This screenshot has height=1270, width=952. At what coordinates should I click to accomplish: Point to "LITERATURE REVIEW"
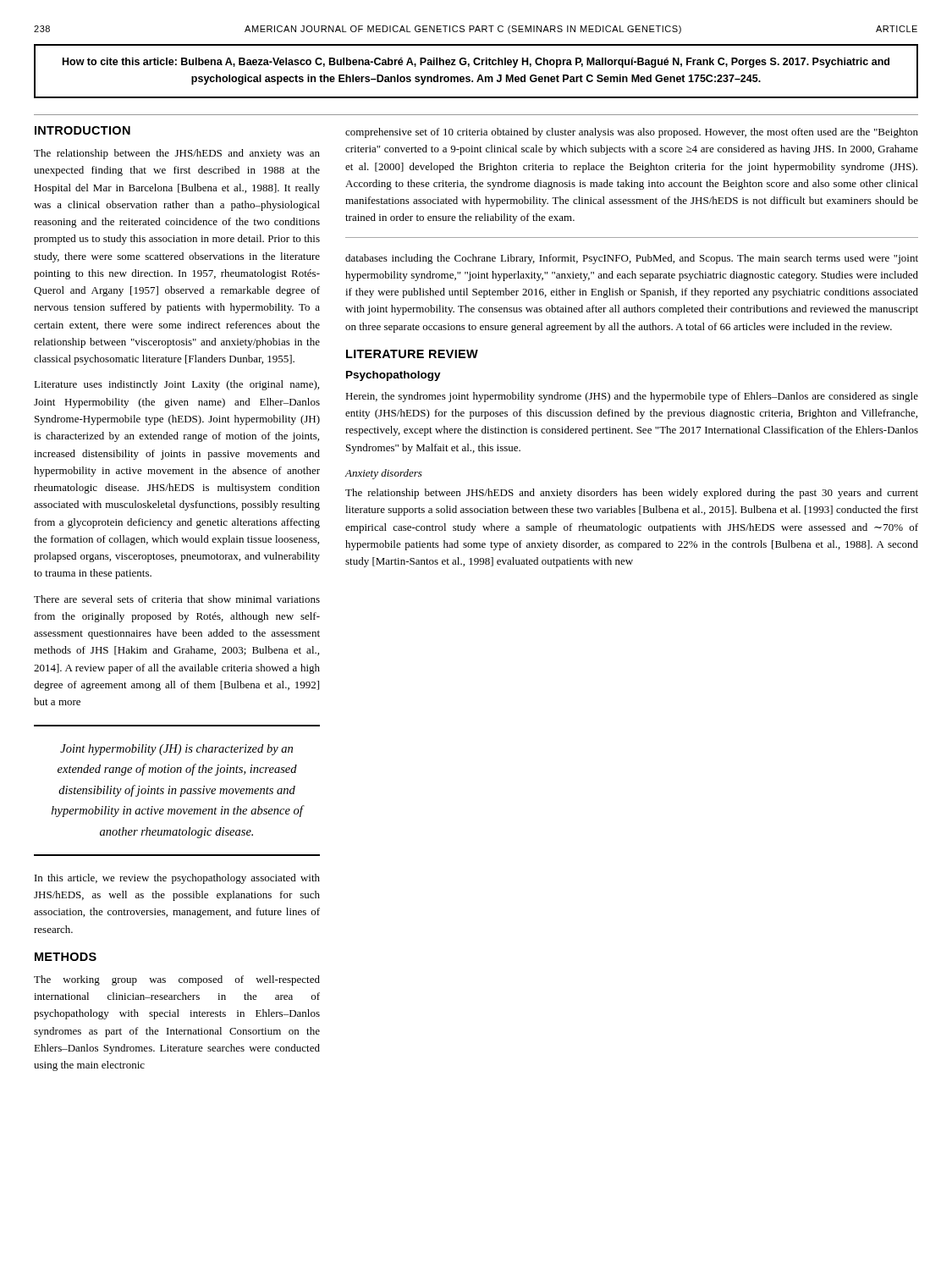(x=412, y=354)
